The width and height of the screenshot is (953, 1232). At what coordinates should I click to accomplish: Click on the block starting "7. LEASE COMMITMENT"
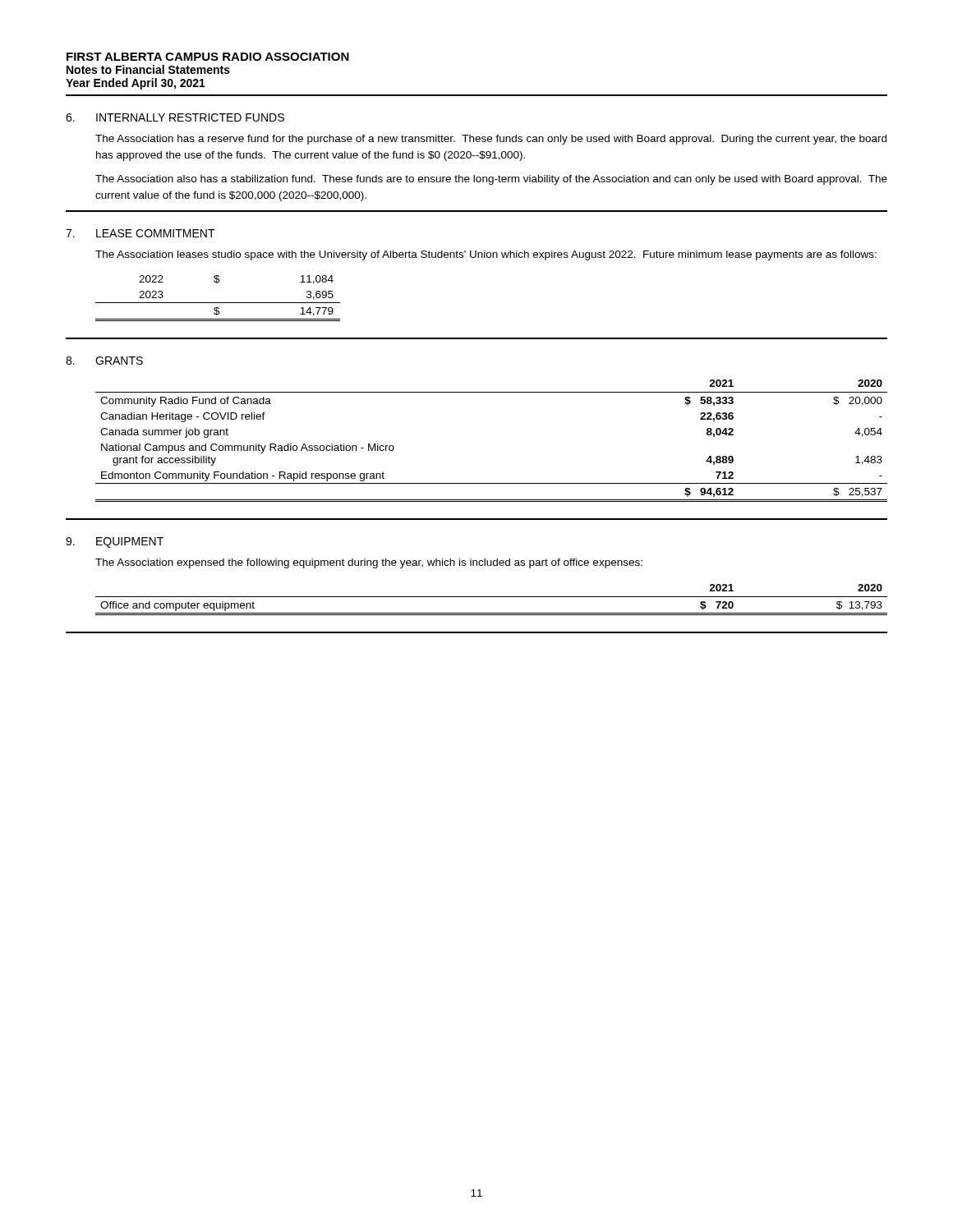pyautogui.click(x=140, y=233)
